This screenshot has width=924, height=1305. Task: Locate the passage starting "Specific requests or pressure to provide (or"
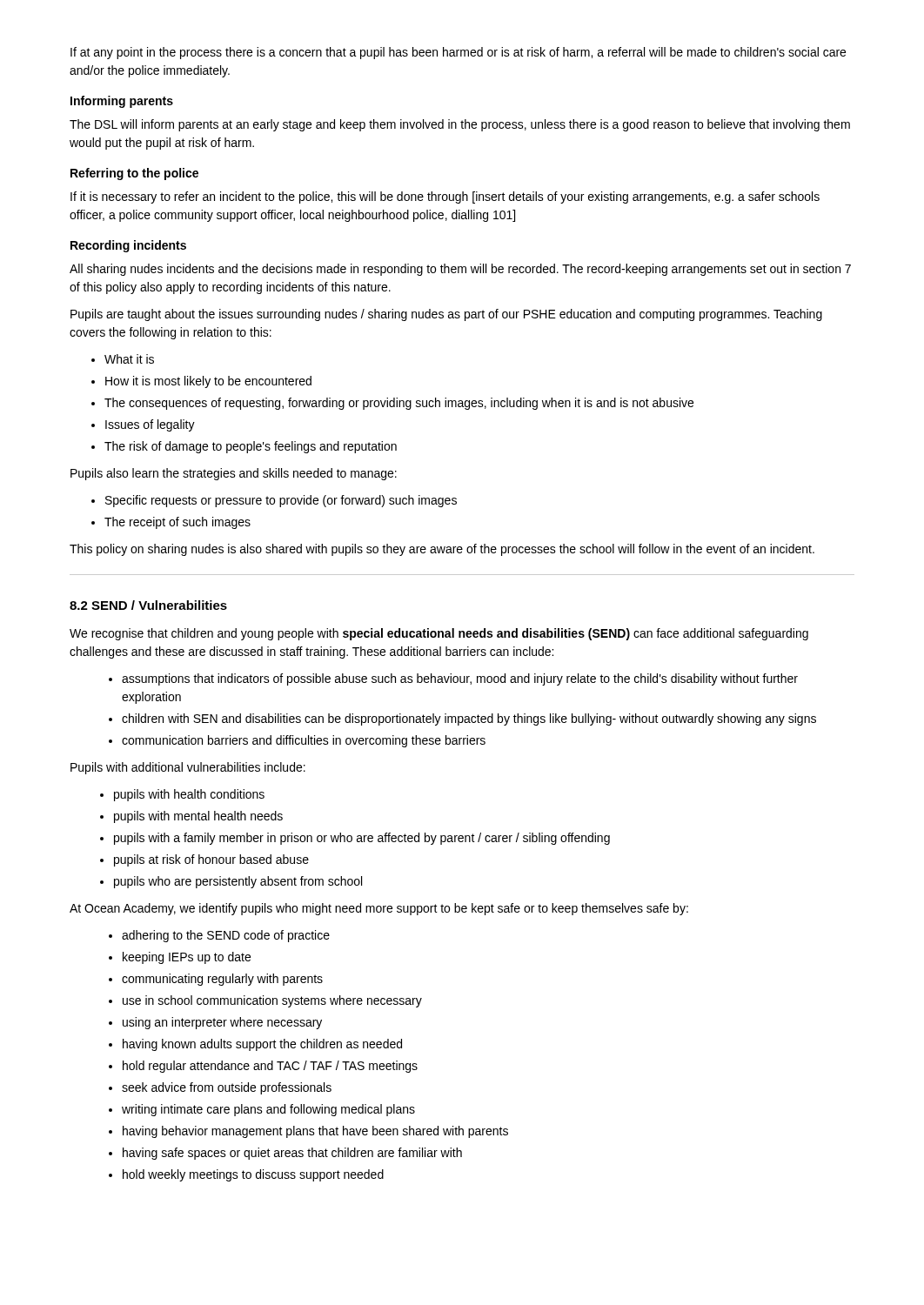281,500
